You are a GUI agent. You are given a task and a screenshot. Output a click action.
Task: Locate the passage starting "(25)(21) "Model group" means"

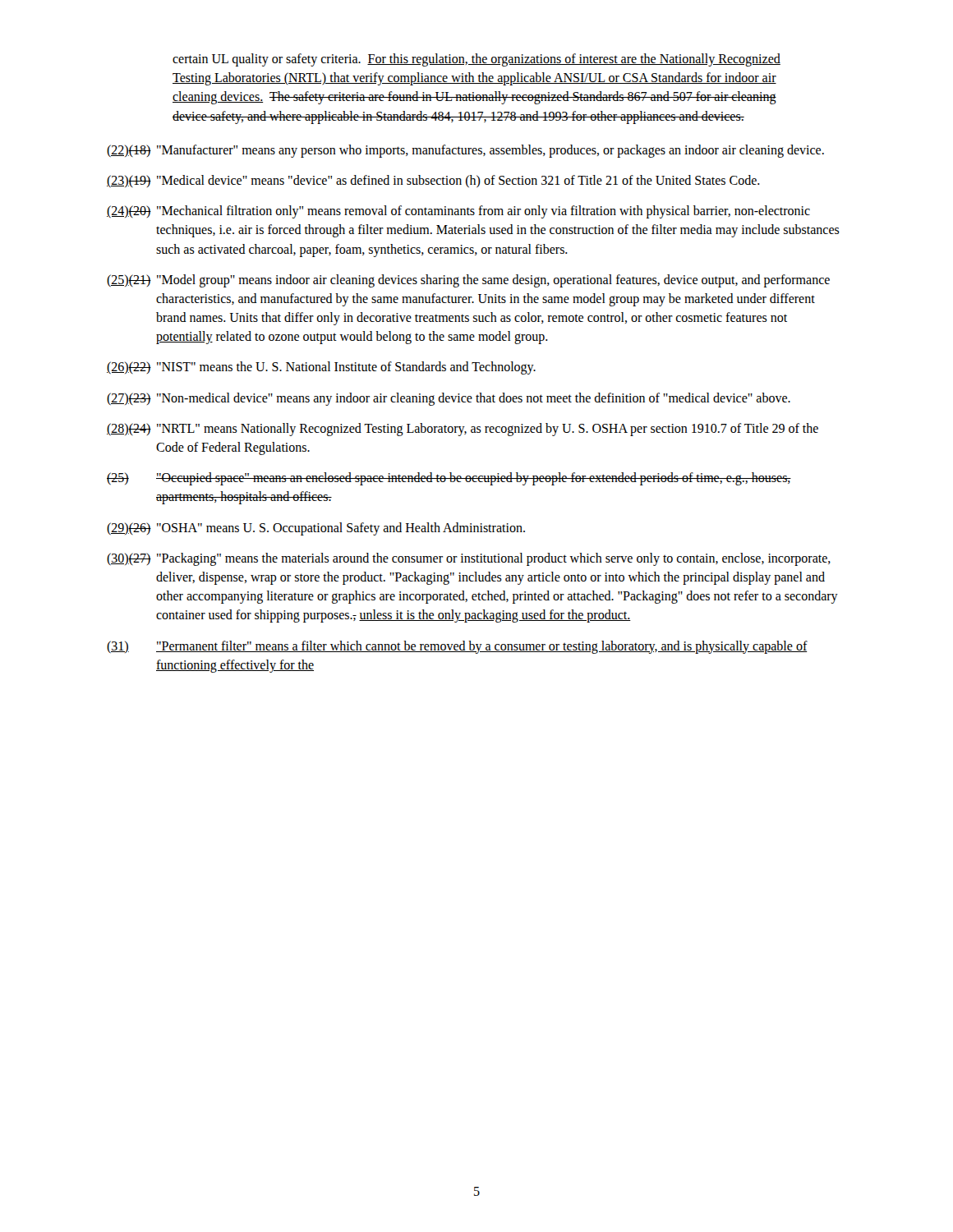pos(476,308)
